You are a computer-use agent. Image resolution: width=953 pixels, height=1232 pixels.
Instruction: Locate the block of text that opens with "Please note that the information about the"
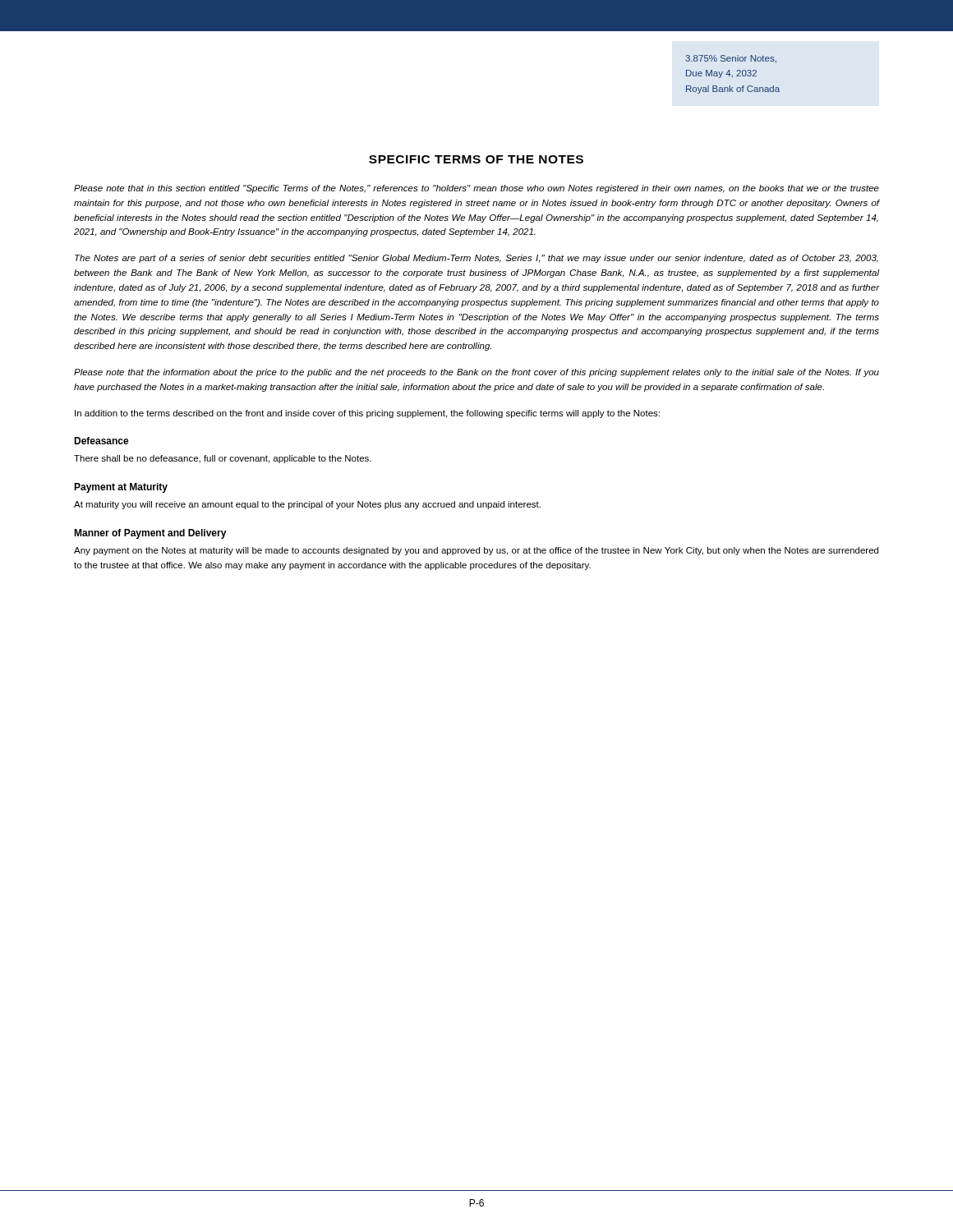pyautogui.click(x=476, y=379)
